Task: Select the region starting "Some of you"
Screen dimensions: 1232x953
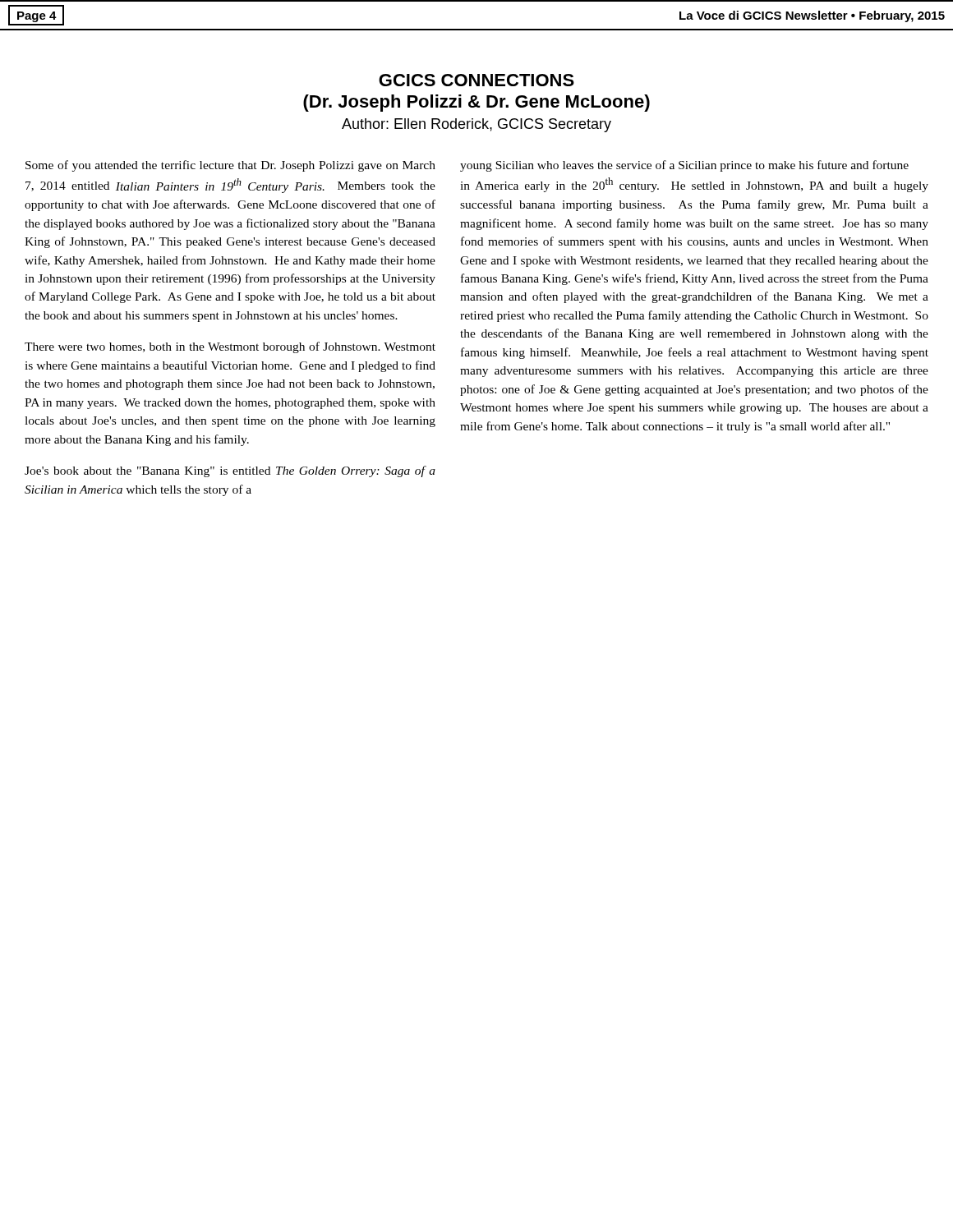Action: click(x=230, y=240)
